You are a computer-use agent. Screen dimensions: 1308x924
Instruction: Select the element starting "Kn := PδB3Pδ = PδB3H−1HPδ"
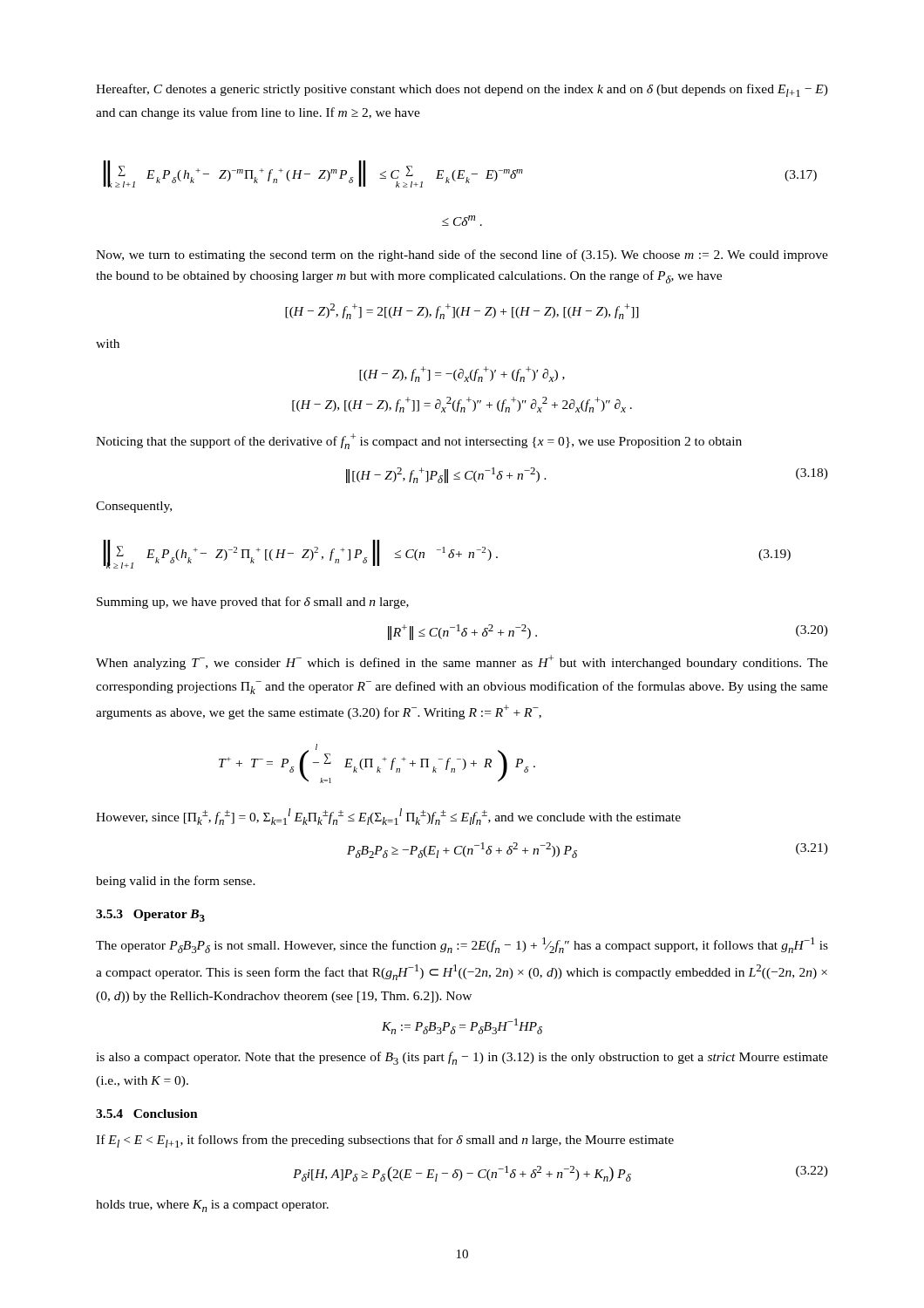click(x=462, y=1026)
